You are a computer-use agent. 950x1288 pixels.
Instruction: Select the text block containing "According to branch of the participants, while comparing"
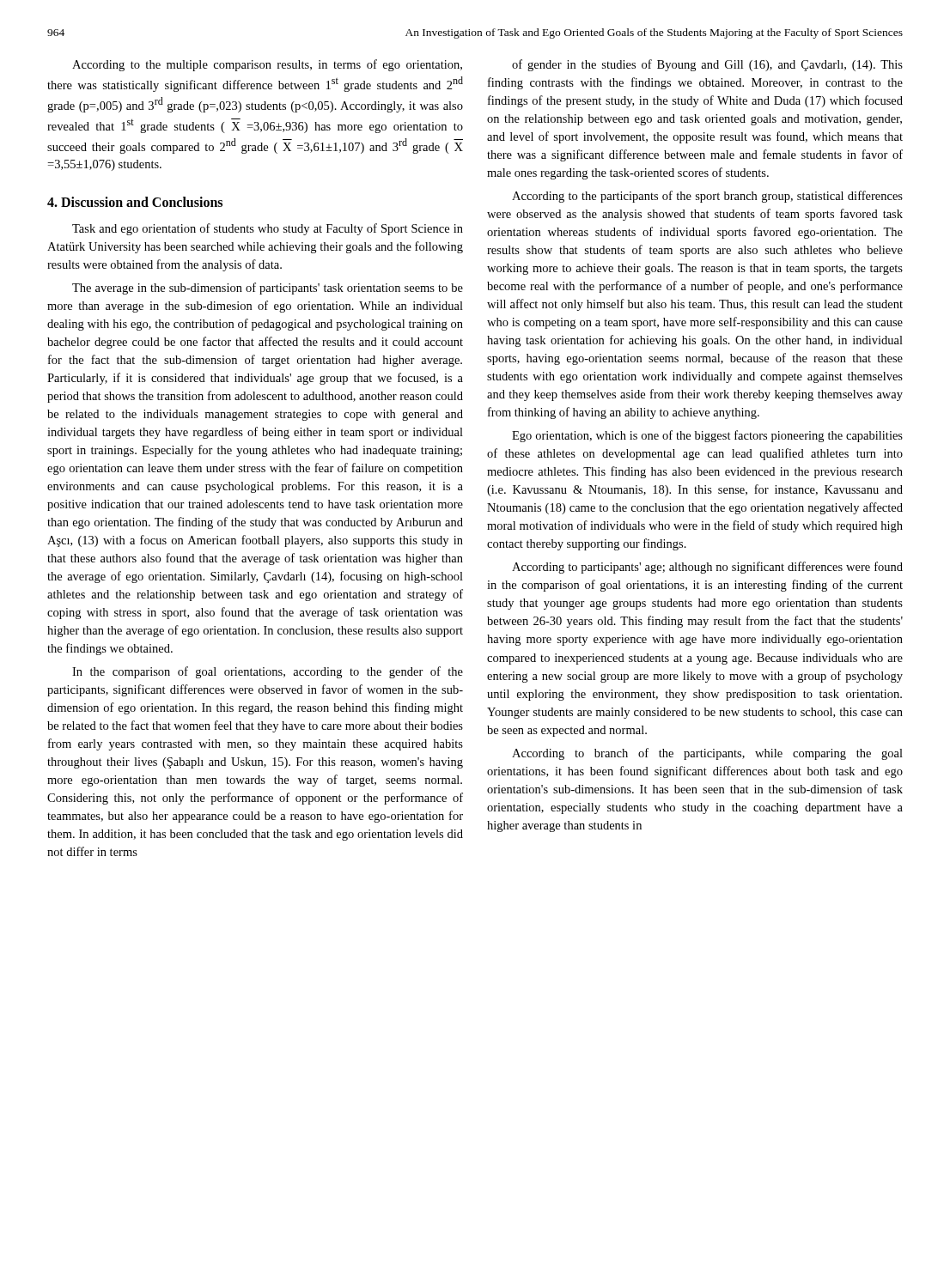coord(695,789)
